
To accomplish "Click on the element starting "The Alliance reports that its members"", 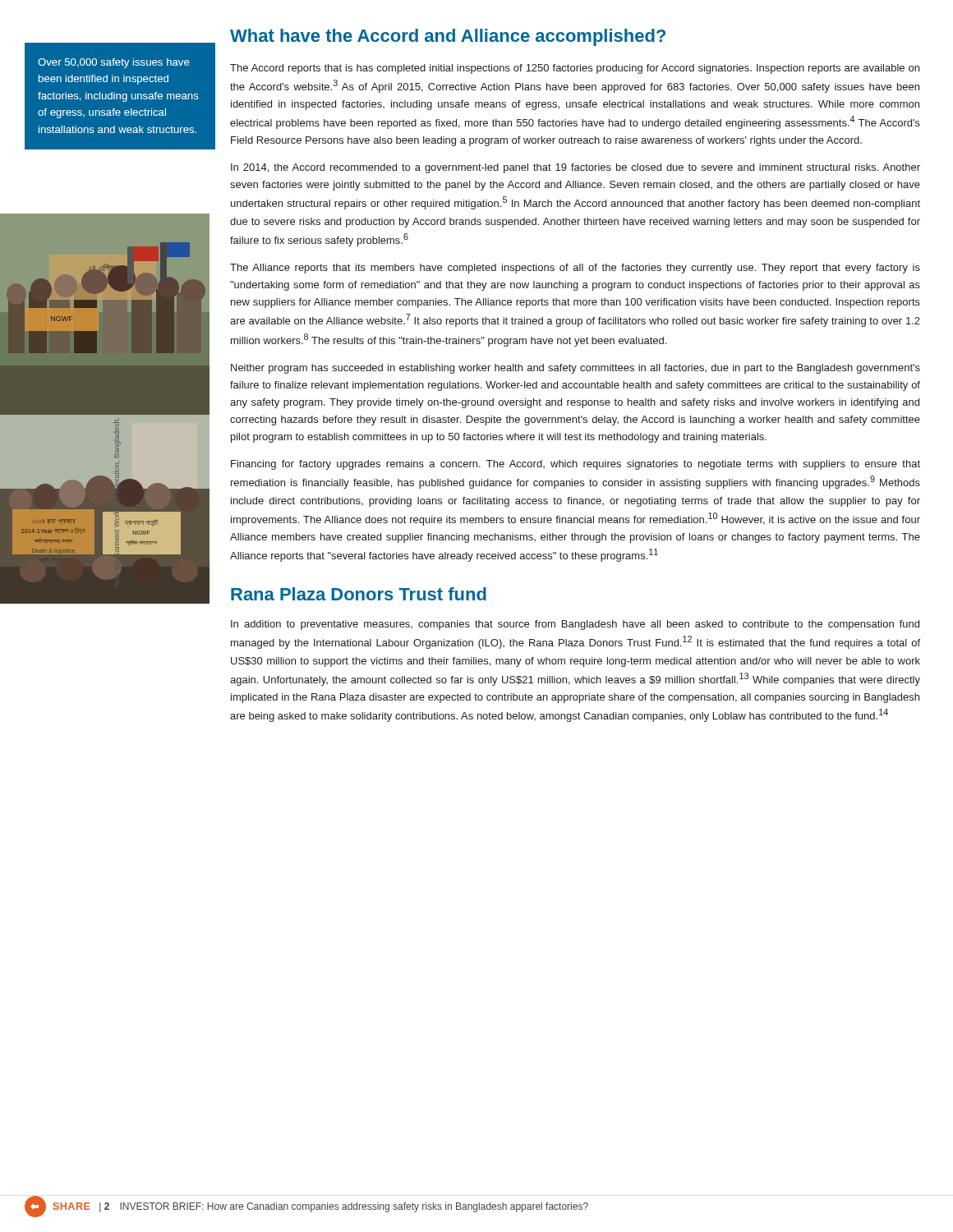I will (575, 304).
